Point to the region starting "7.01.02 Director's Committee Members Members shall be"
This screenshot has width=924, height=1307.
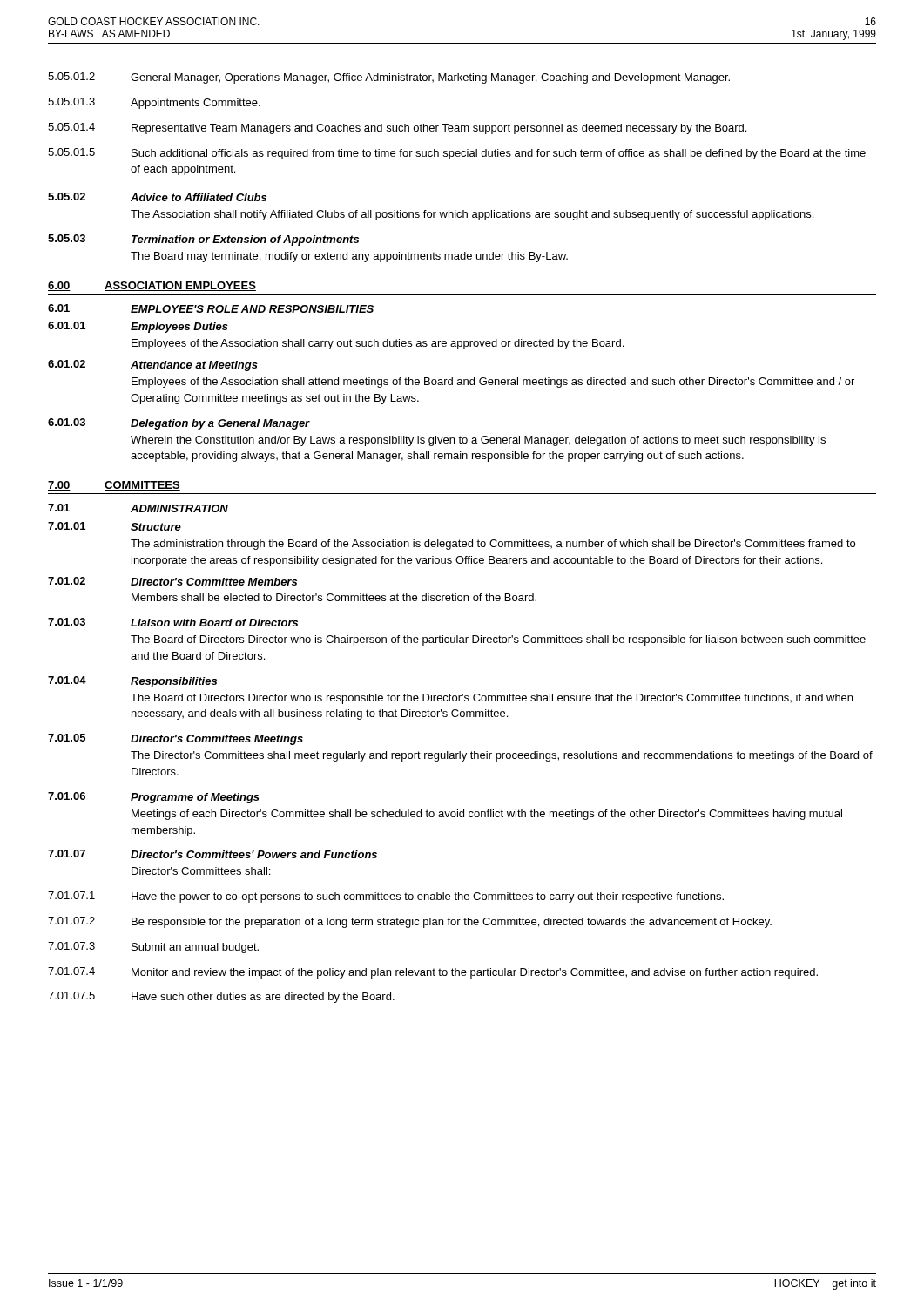(x=462, y=590)
